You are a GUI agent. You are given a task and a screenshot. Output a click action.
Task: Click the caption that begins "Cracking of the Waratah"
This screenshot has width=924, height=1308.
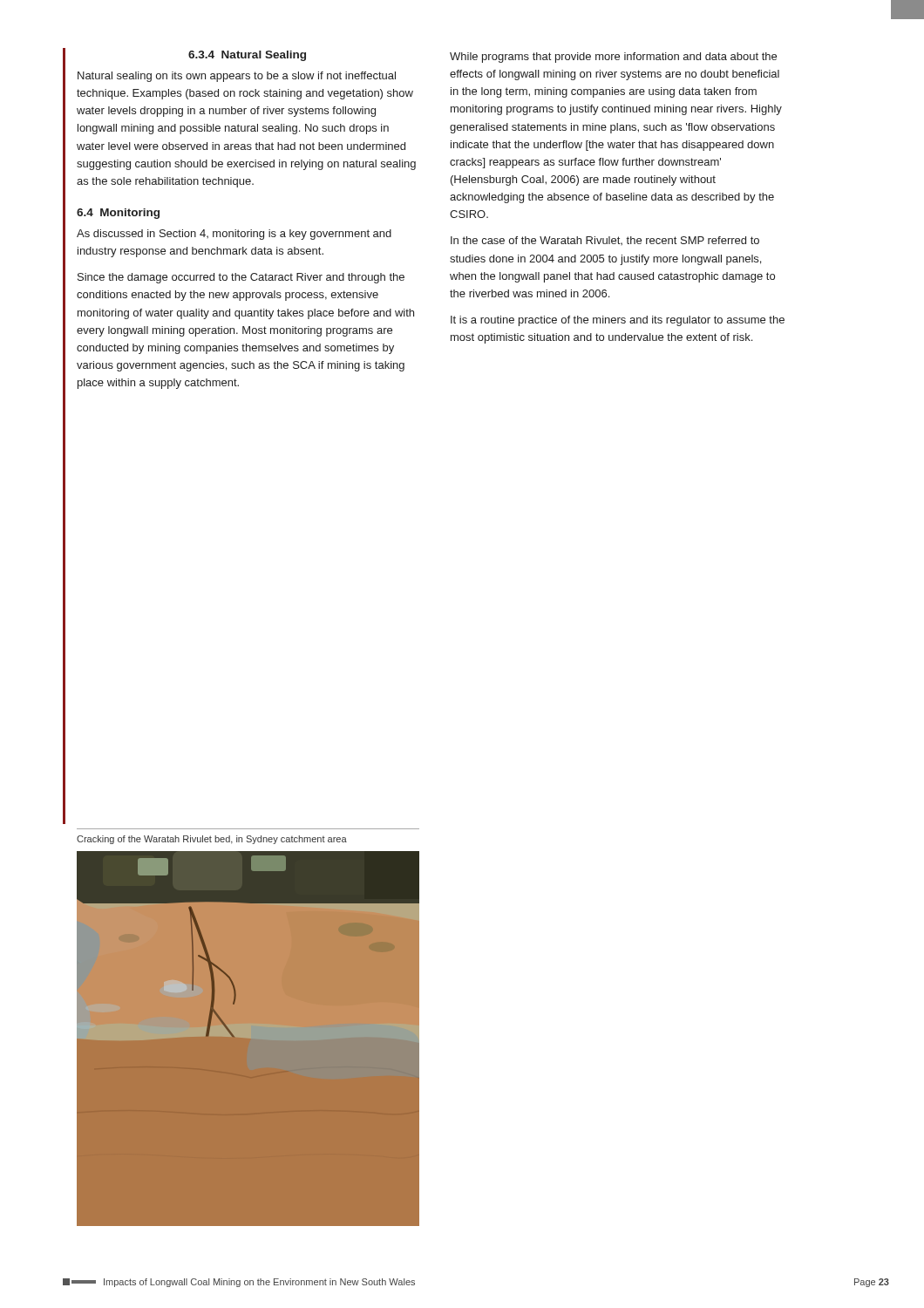pyautogui.click(x=212, y=839)
